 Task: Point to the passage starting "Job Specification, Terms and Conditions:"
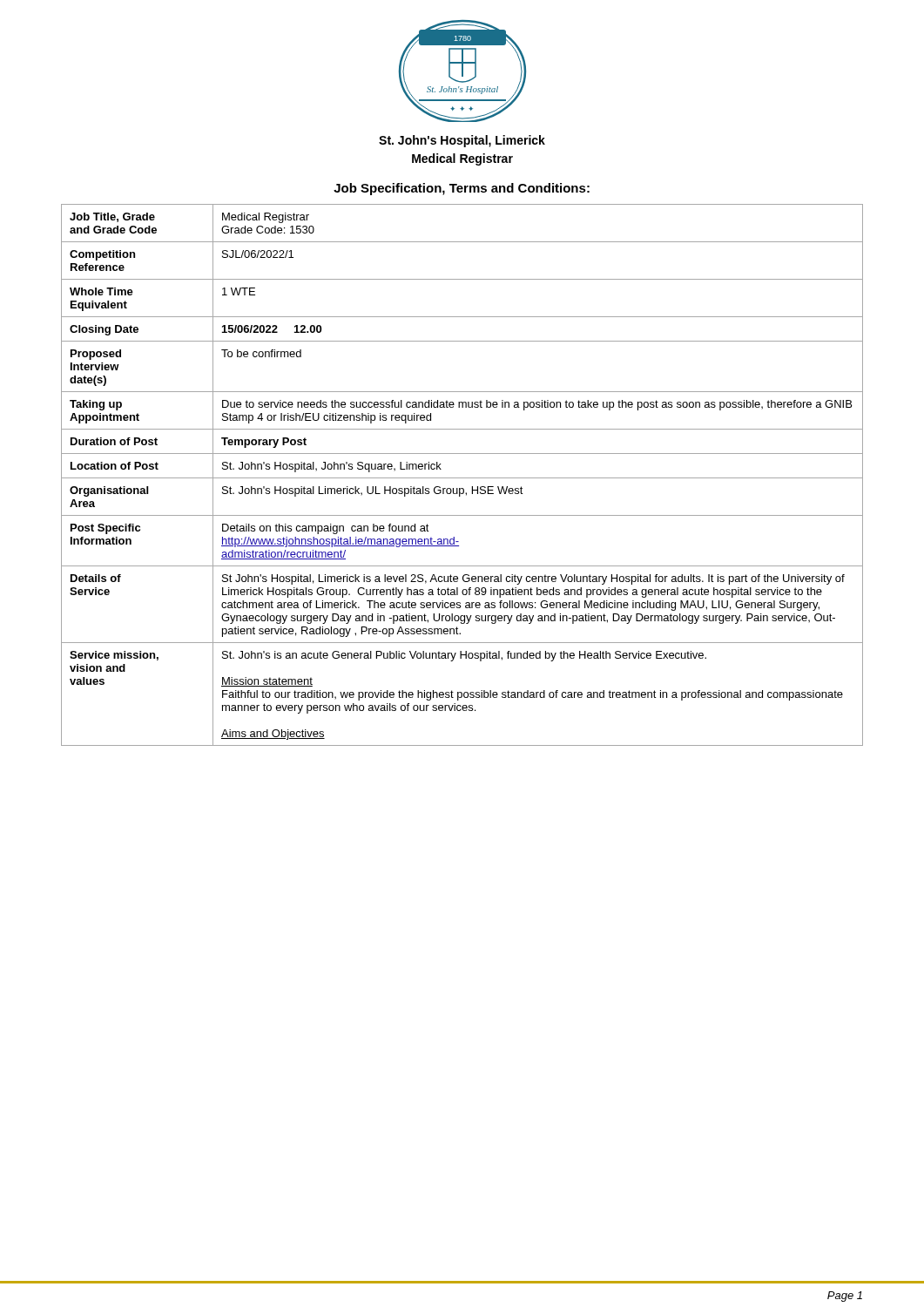(x=462, y=188)
